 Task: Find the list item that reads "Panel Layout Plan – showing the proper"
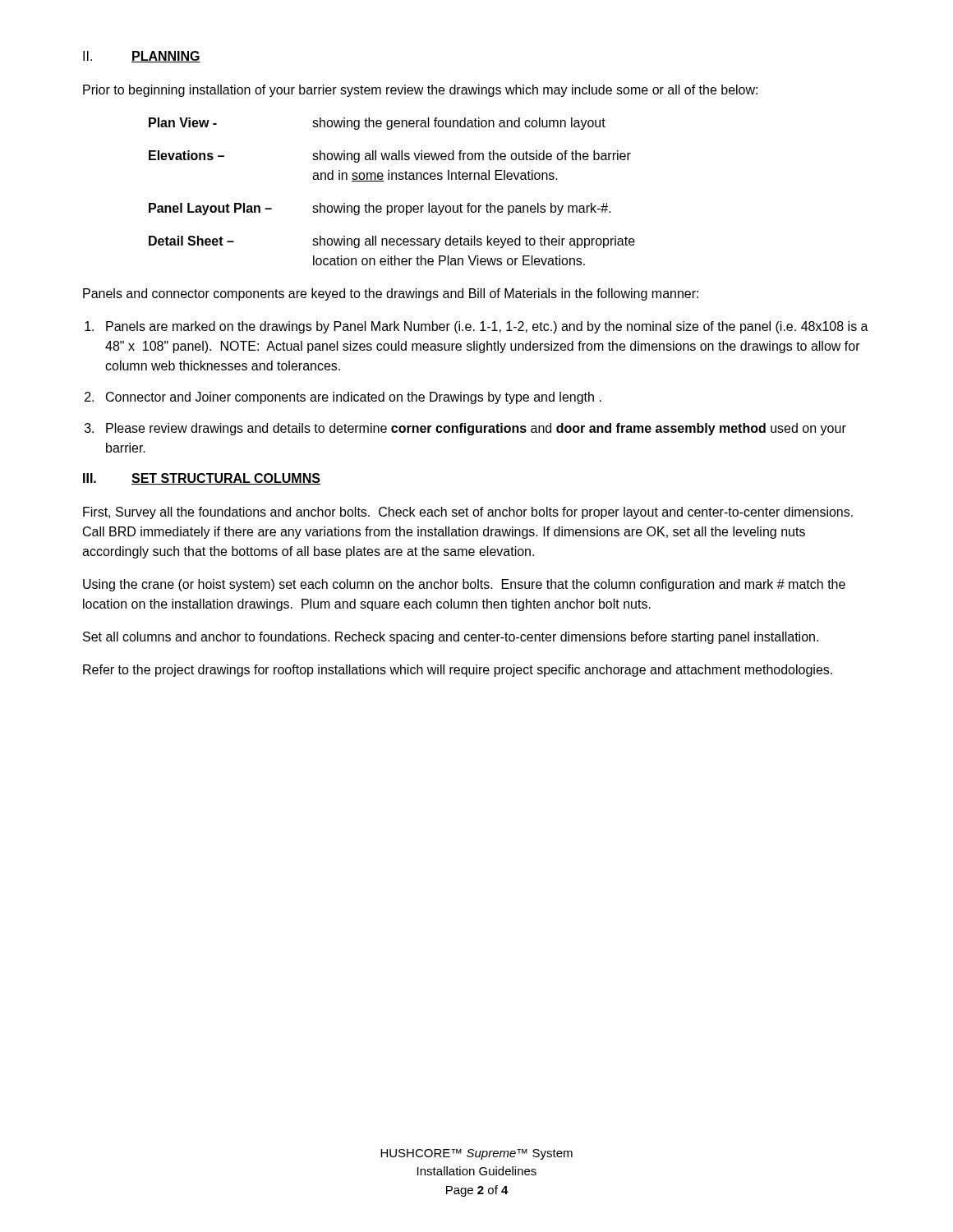tap(509, 209)
